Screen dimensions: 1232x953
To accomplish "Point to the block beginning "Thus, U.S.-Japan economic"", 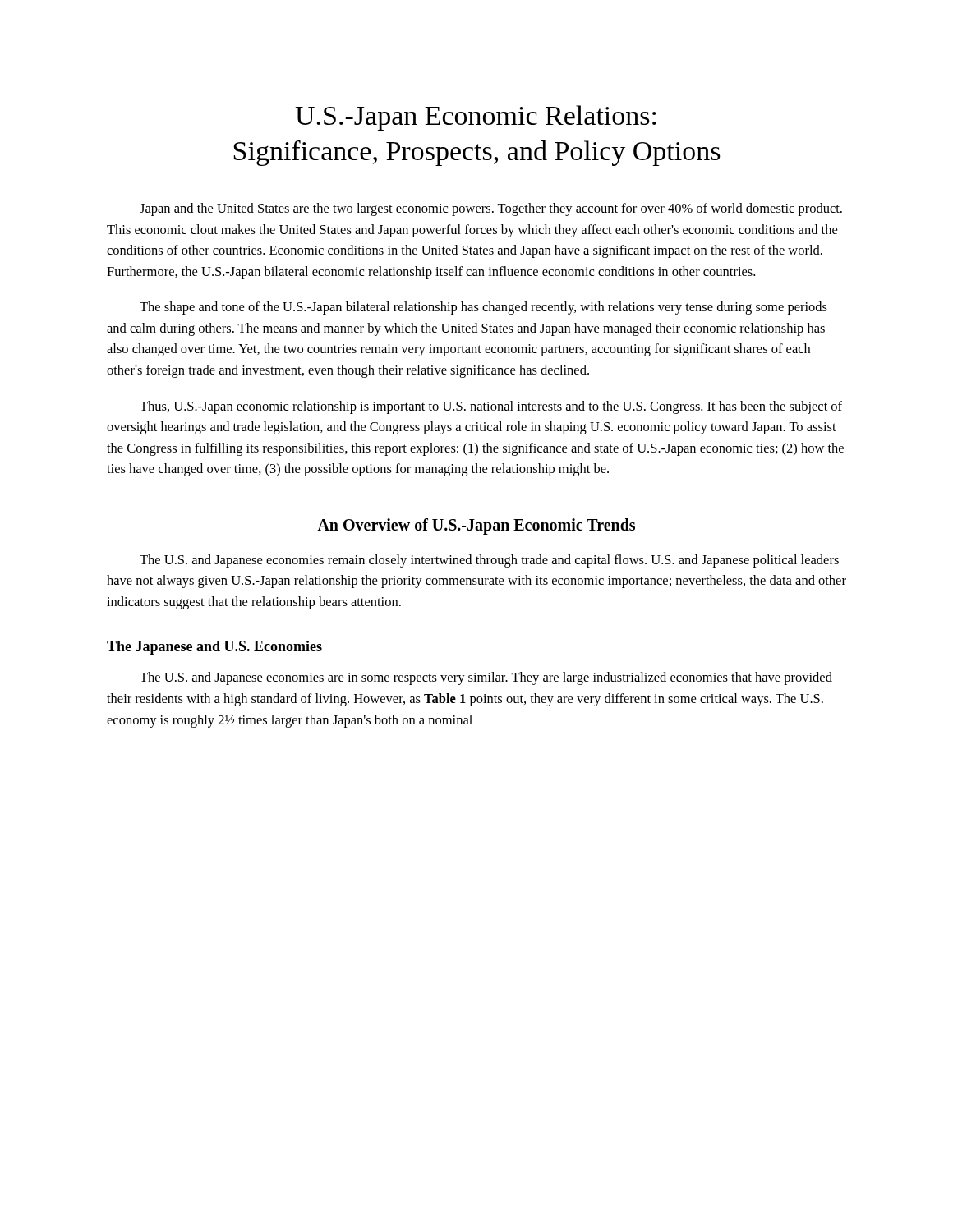I will [x=476, y=437].
